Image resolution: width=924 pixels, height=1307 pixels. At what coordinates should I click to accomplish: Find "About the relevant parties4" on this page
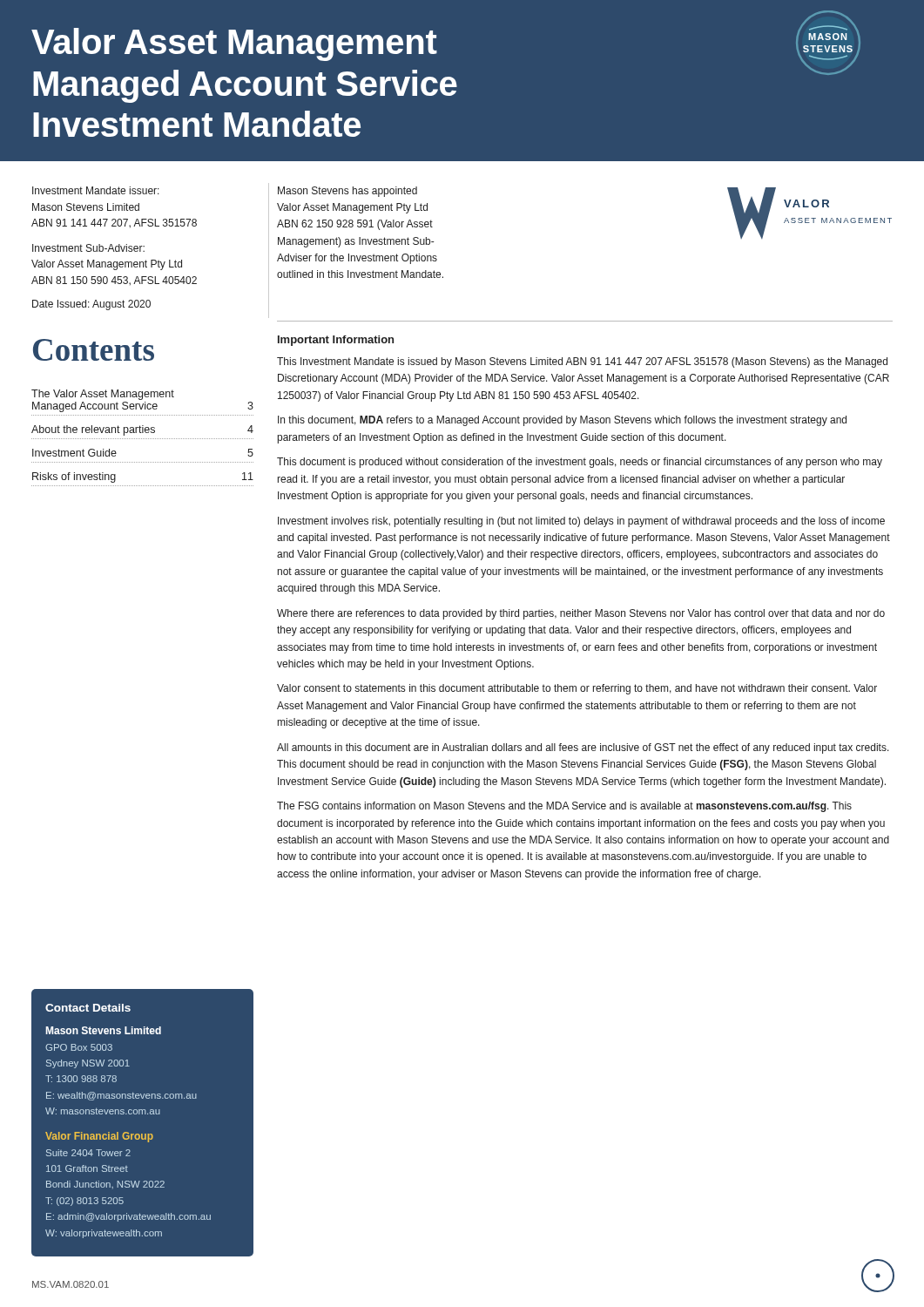tap(142, 430)
